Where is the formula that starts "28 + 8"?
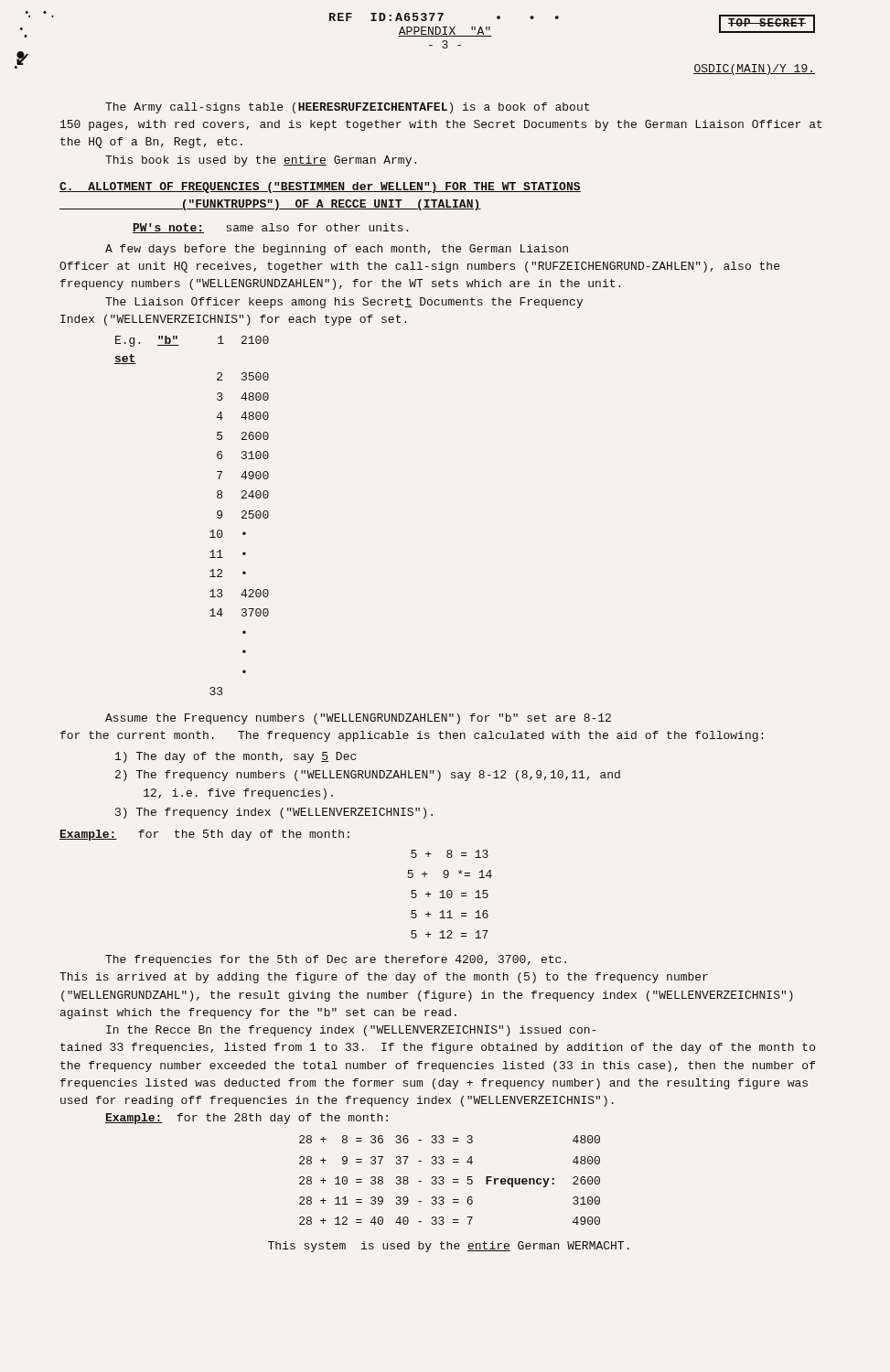The height and width of the screenshot is (1372, 890). tap(450, 1181)
